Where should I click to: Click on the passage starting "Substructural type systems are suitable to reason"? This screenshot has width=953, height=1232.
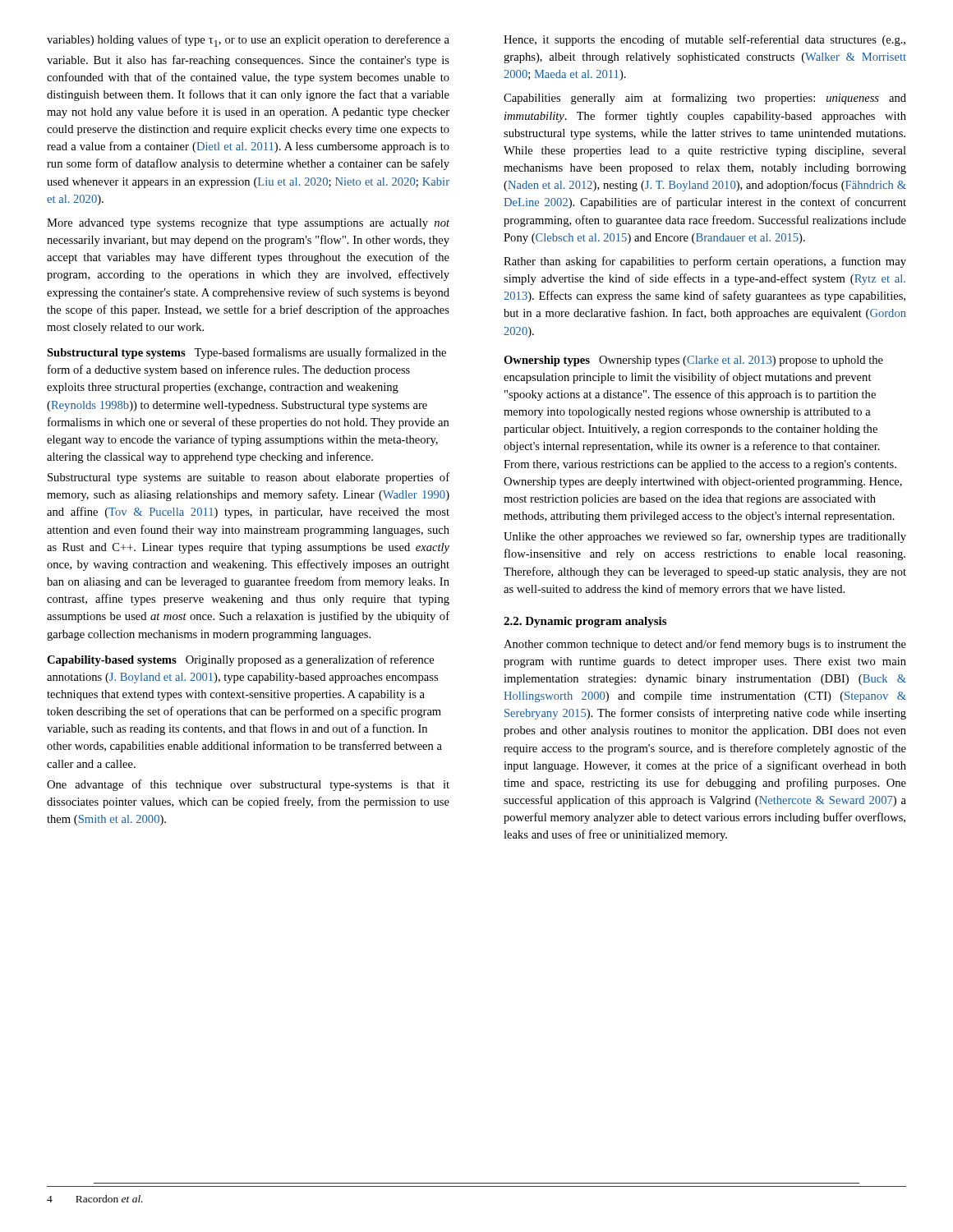(248, 556)
